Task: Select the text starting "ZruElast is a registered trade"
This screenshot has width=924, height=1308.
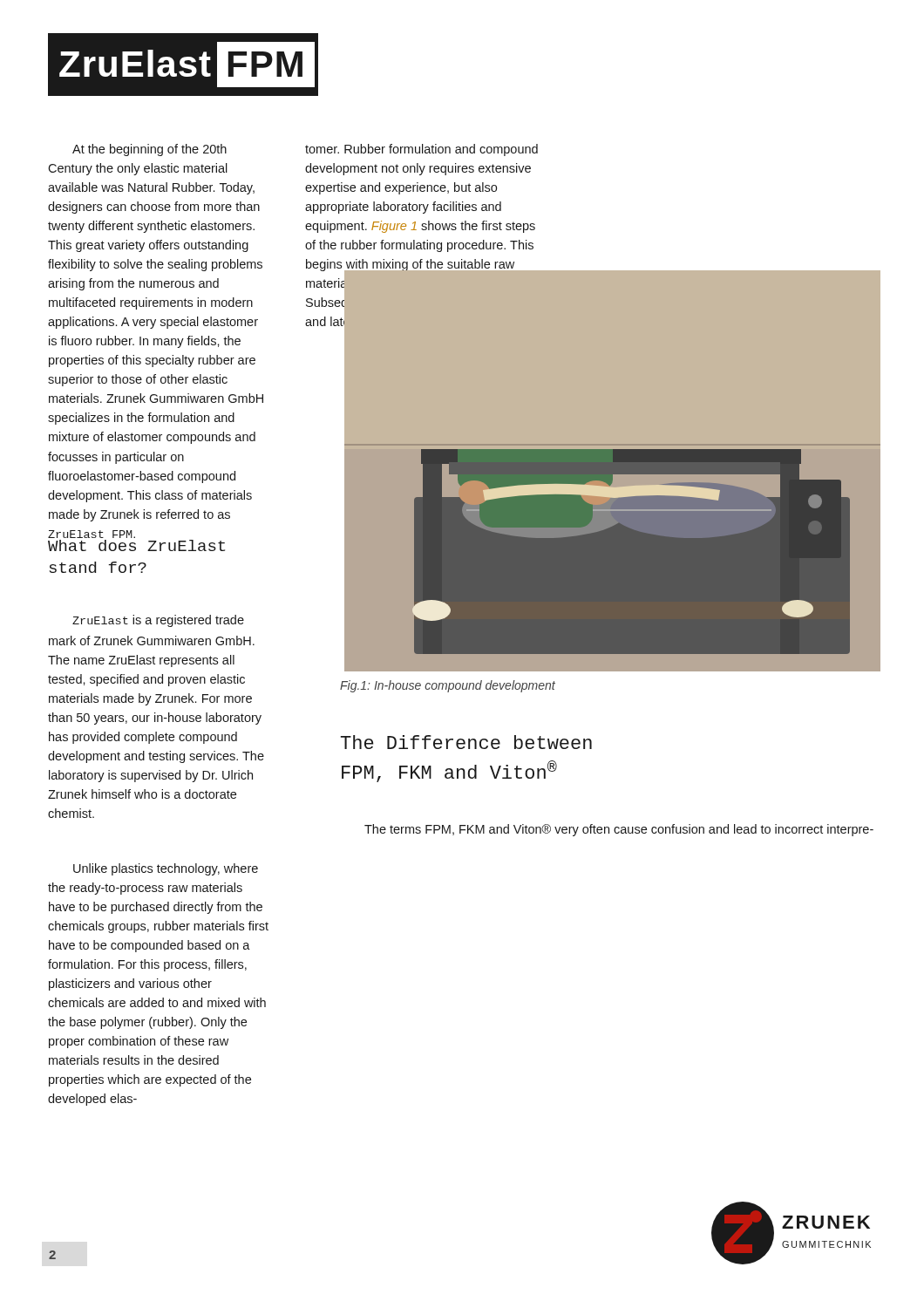Action: point(159,717)
